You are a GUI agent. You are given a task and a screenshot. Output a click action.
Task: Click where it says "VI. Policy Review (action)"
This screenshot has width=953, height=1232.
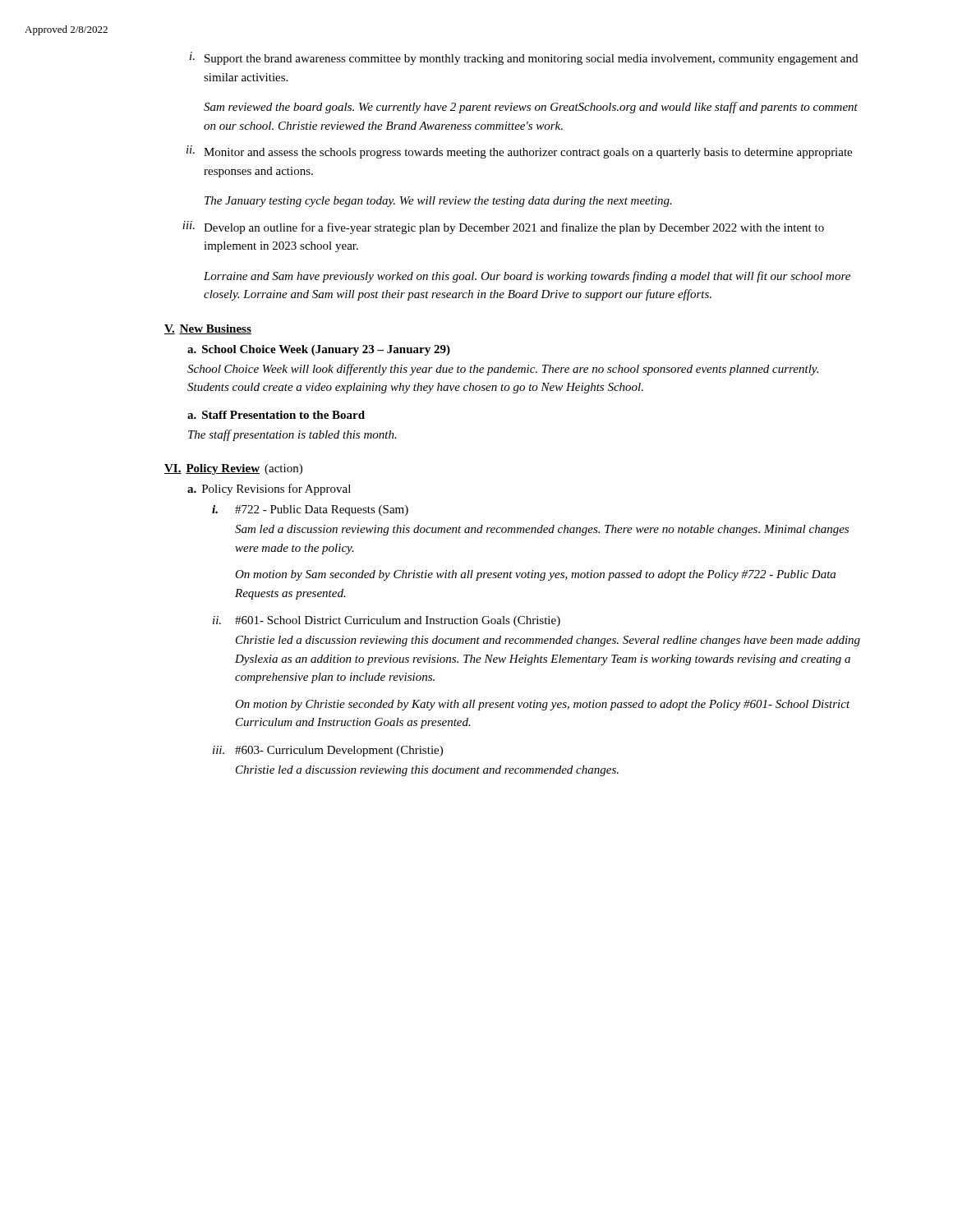[x=234, y=469]
